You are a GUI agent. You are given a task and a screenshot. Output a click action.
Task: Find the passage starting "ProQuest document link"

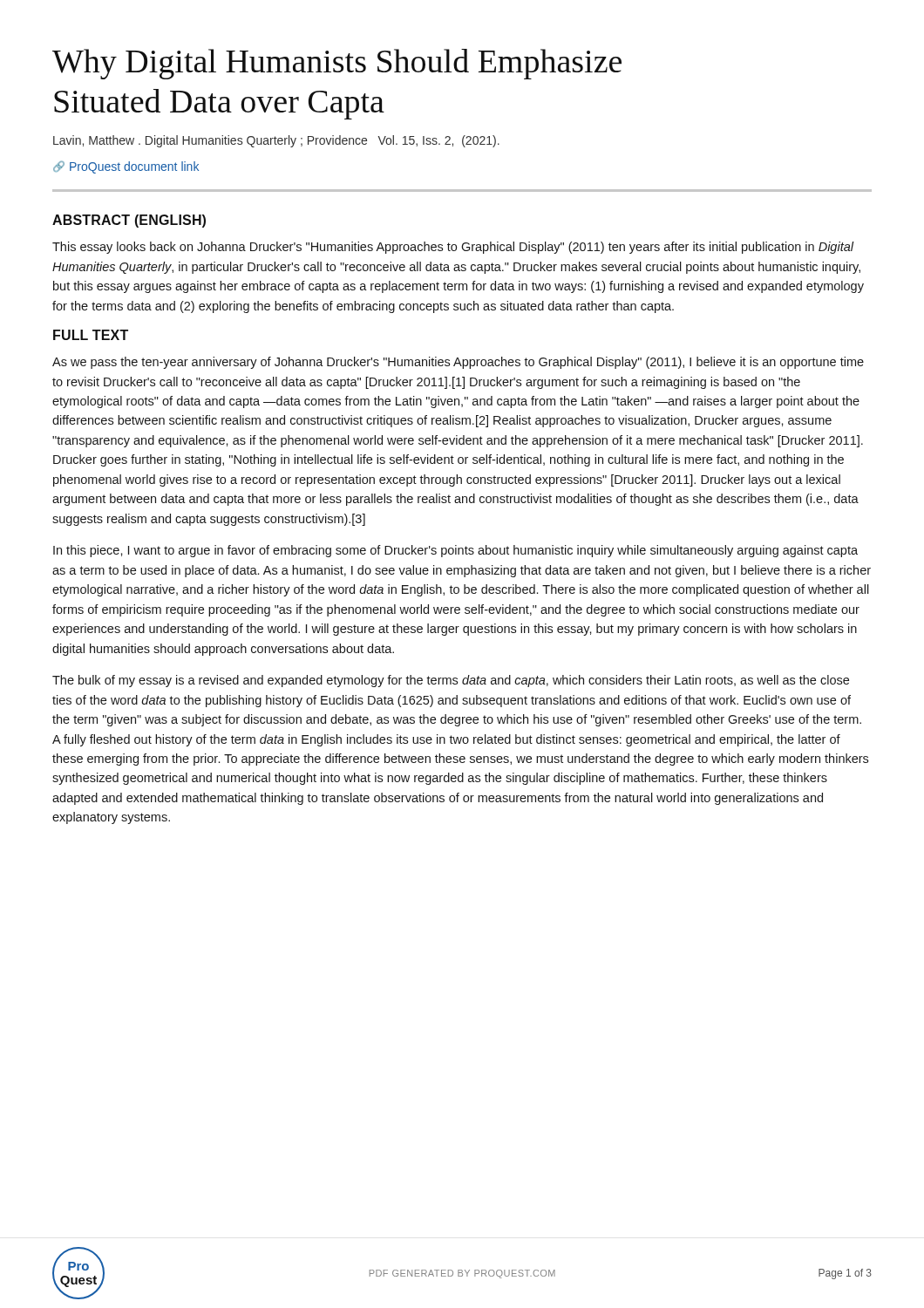pos(126,167)
